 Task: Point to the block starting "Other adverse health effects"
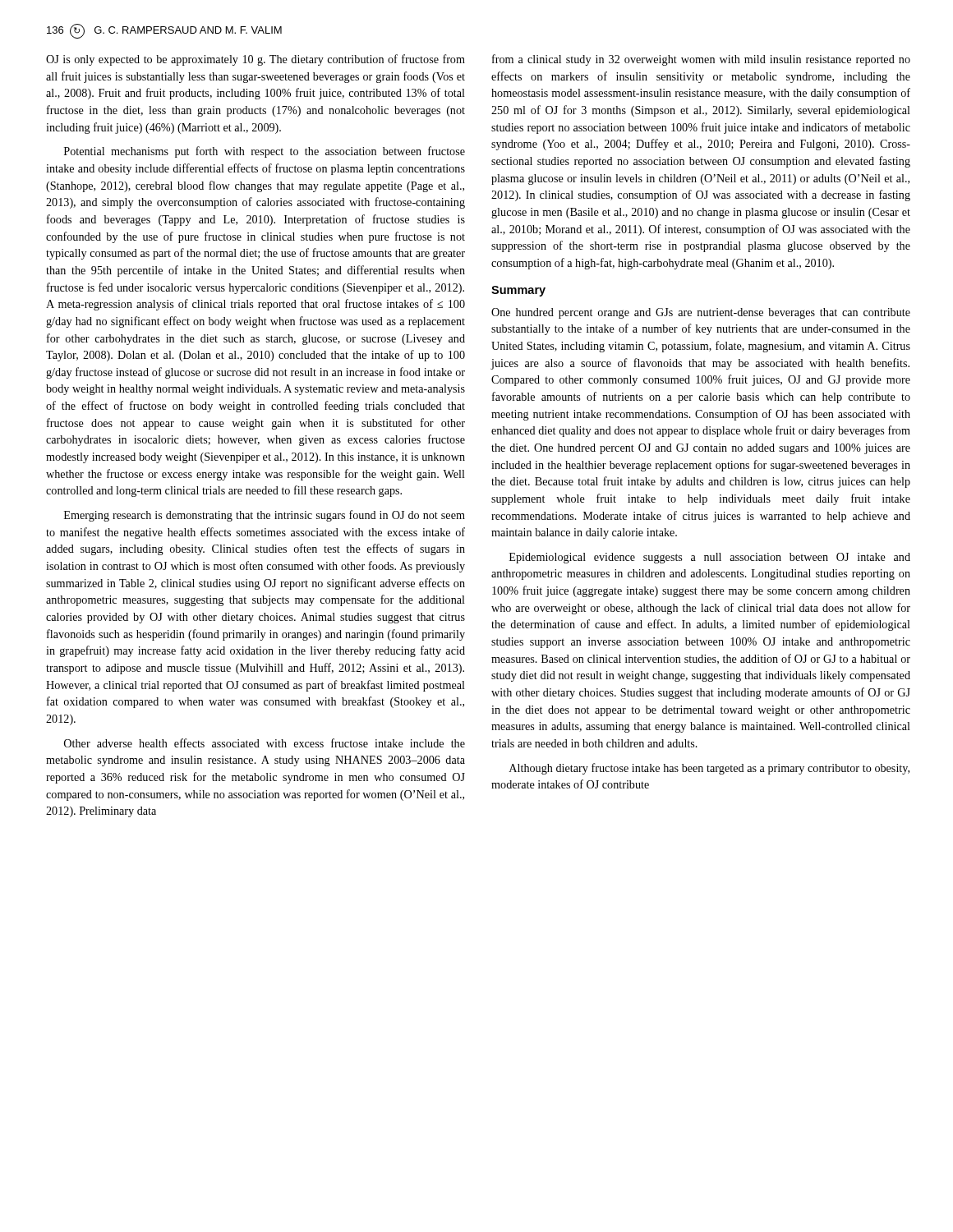[255, 777]
